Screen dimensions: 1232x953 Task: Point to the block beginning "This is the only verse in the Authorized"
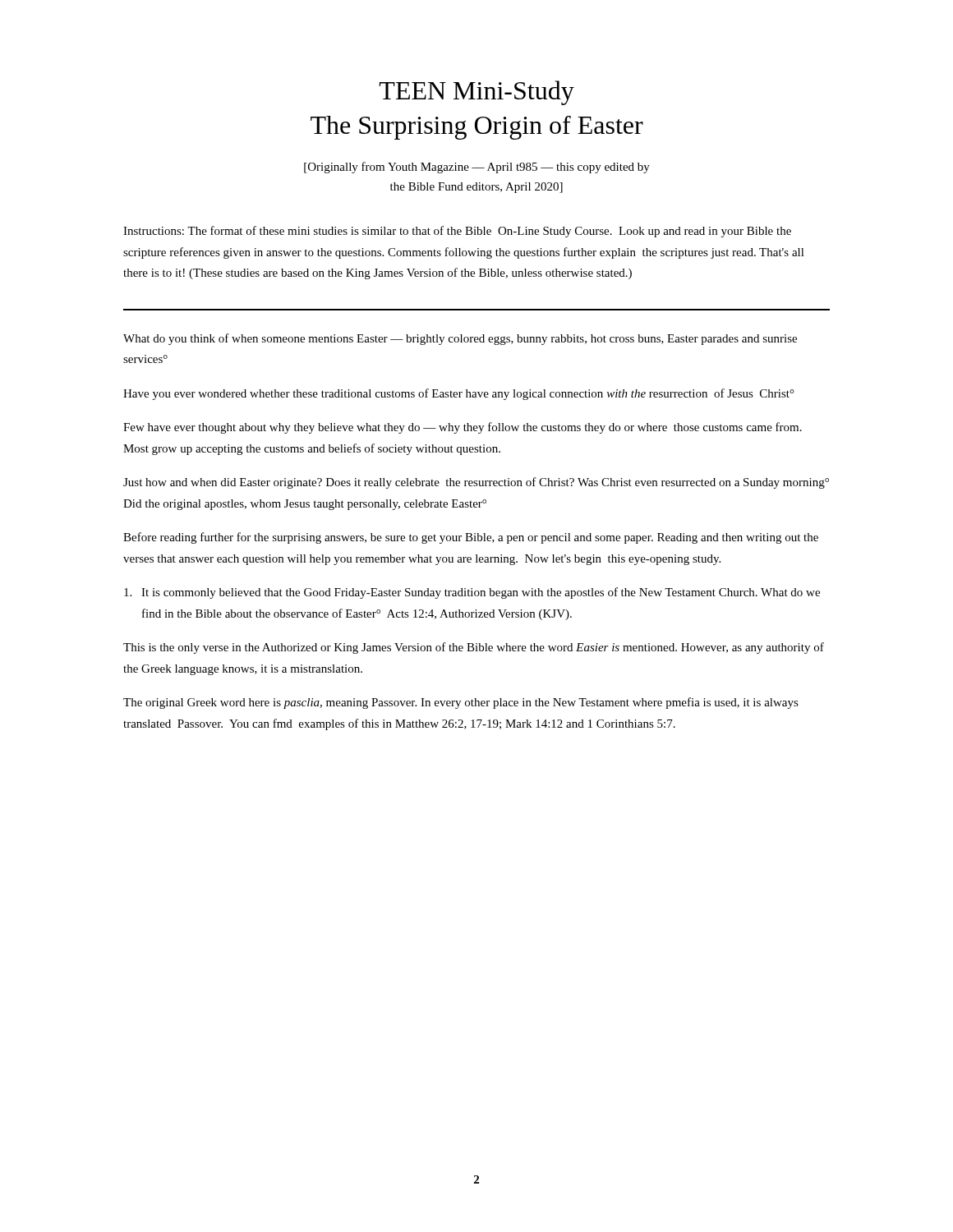click(x=473, y=658)
